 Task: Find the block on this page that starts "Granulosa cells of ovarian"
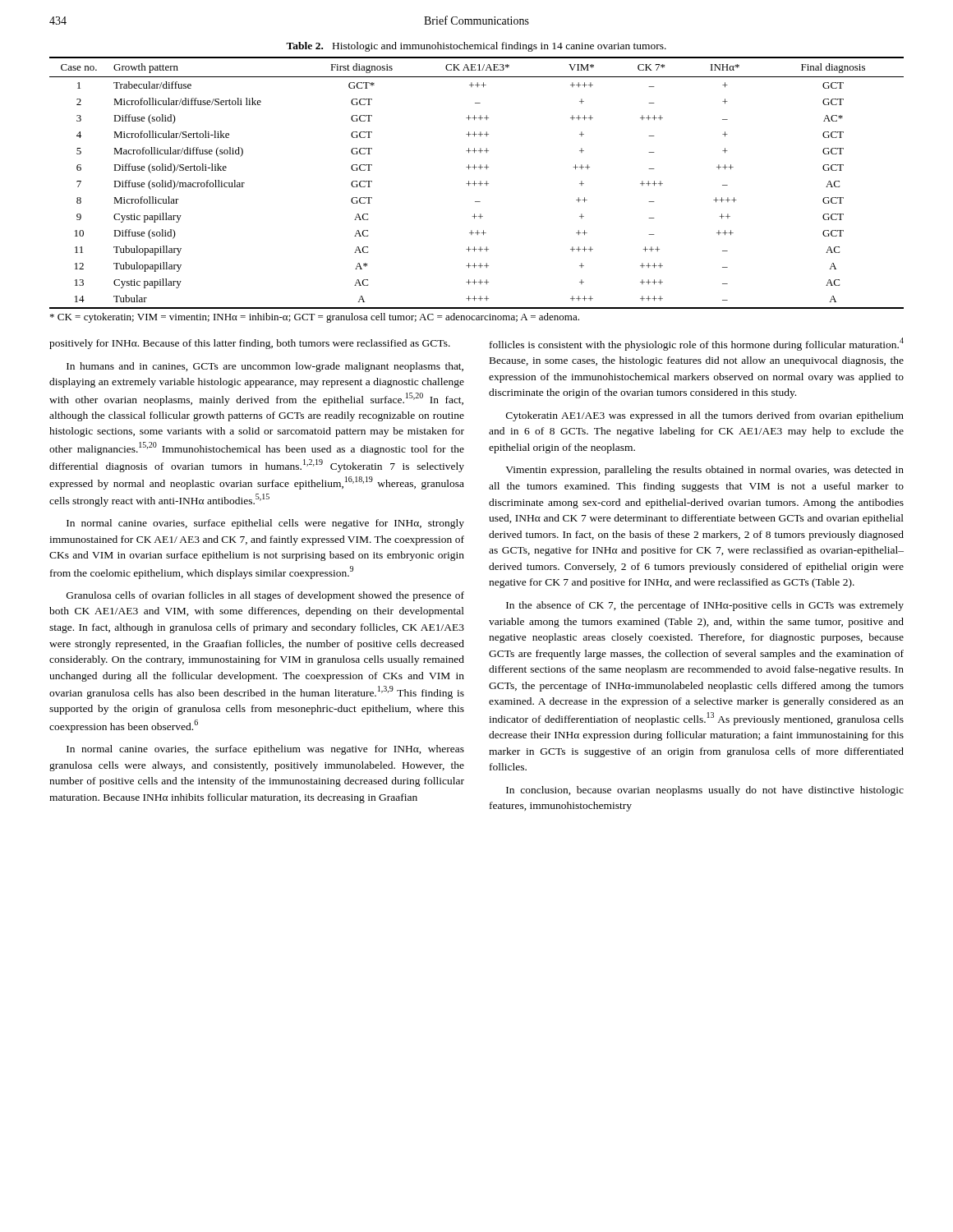point(257,660)
